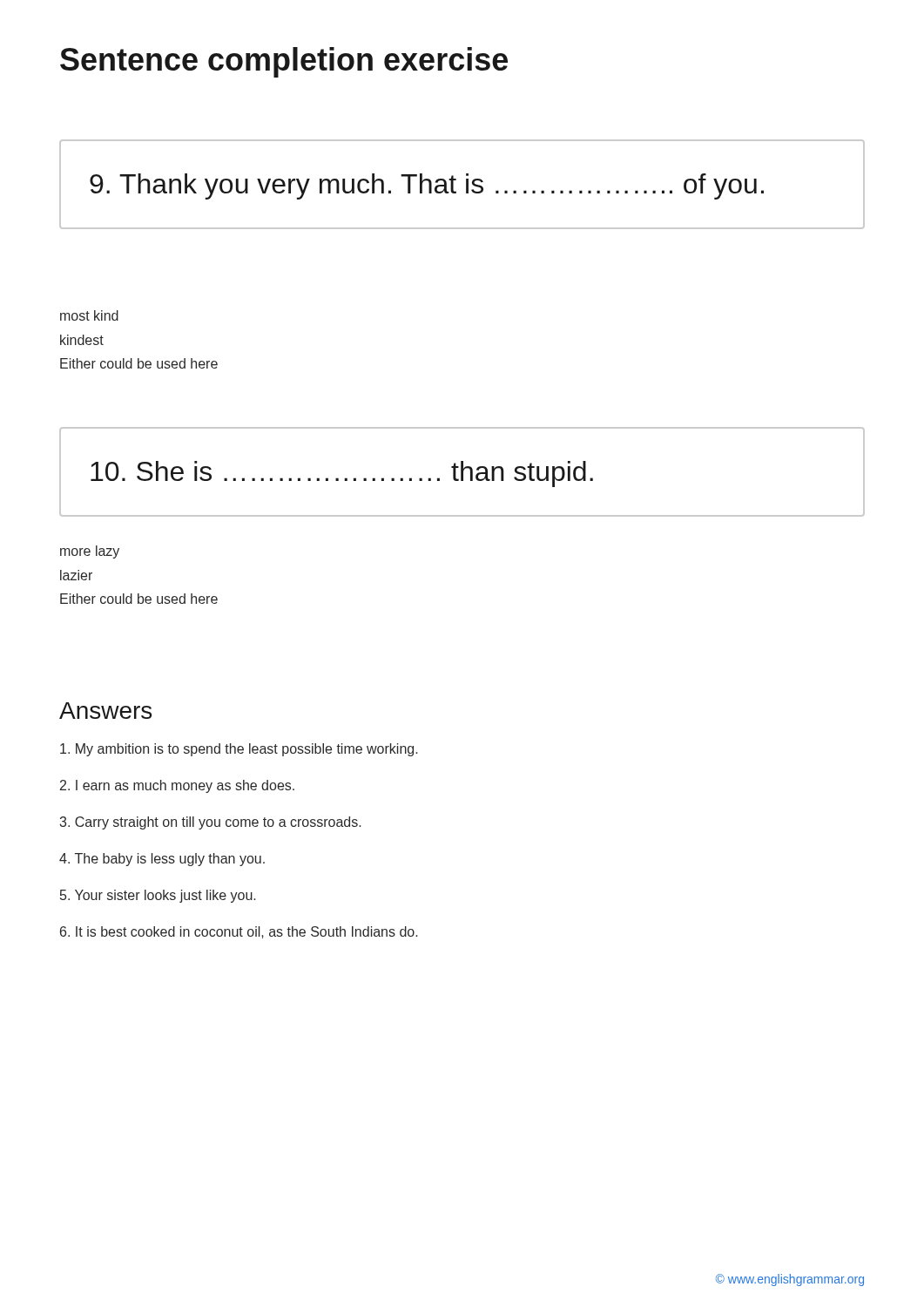Select the region starting "My ambition is to spend"
Screen dimensions: 1307x924
tap(239, 749)
